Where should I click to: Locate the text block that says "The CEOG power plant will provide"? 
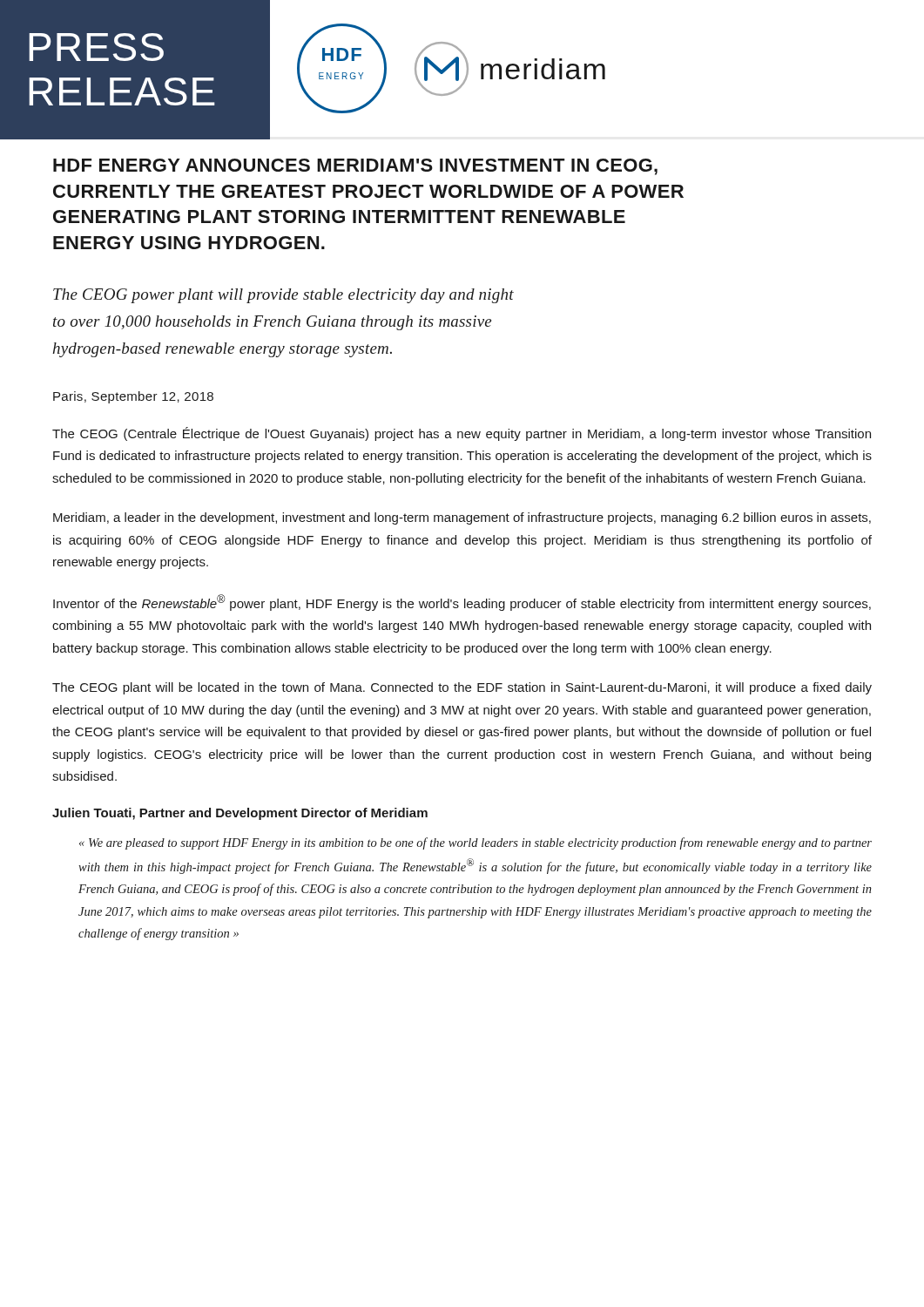pos(283,321)
